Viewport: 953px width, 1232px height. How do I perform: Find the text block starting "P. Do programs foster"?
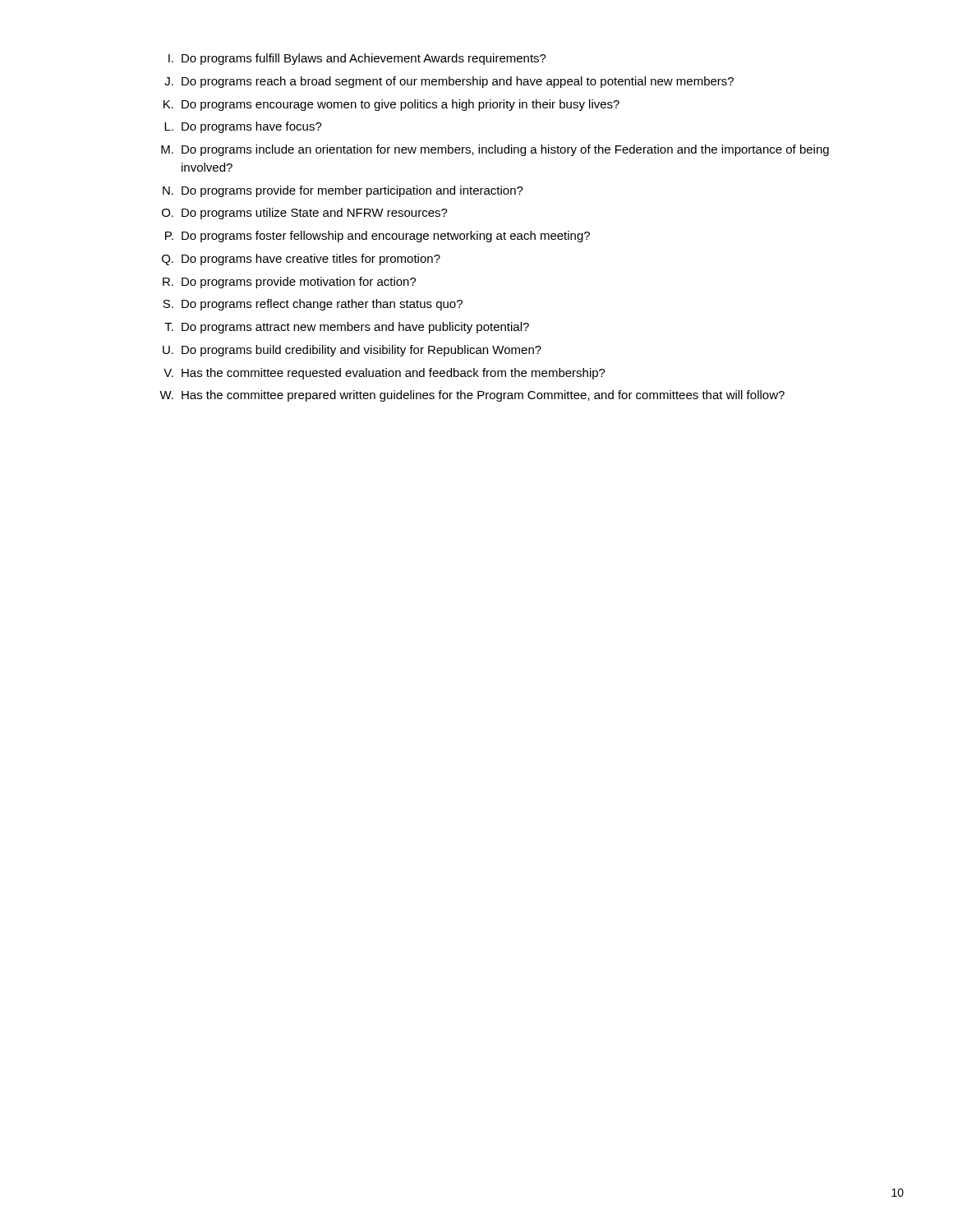501,236
